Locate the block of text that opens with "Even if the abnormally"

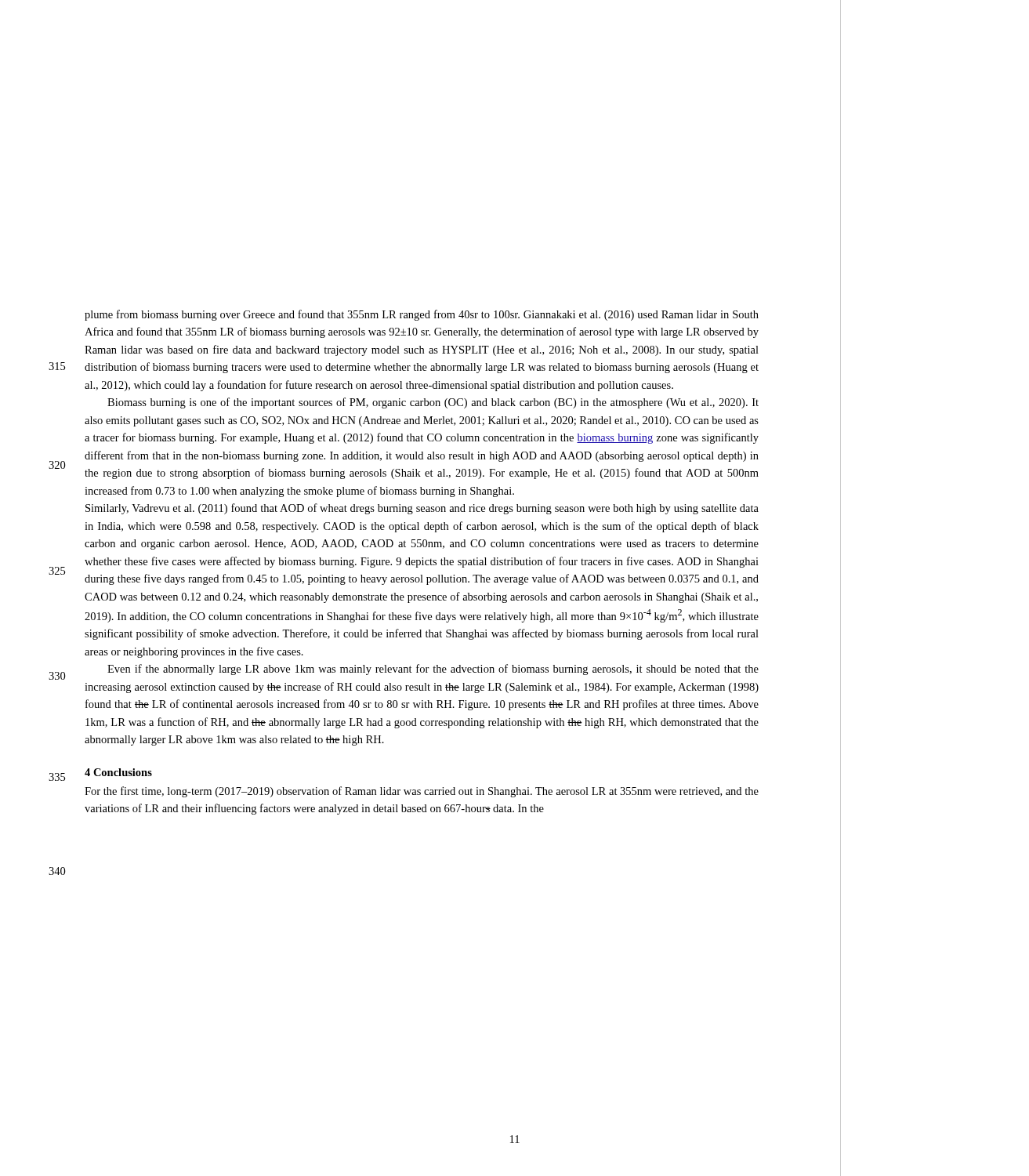point(422,704)
